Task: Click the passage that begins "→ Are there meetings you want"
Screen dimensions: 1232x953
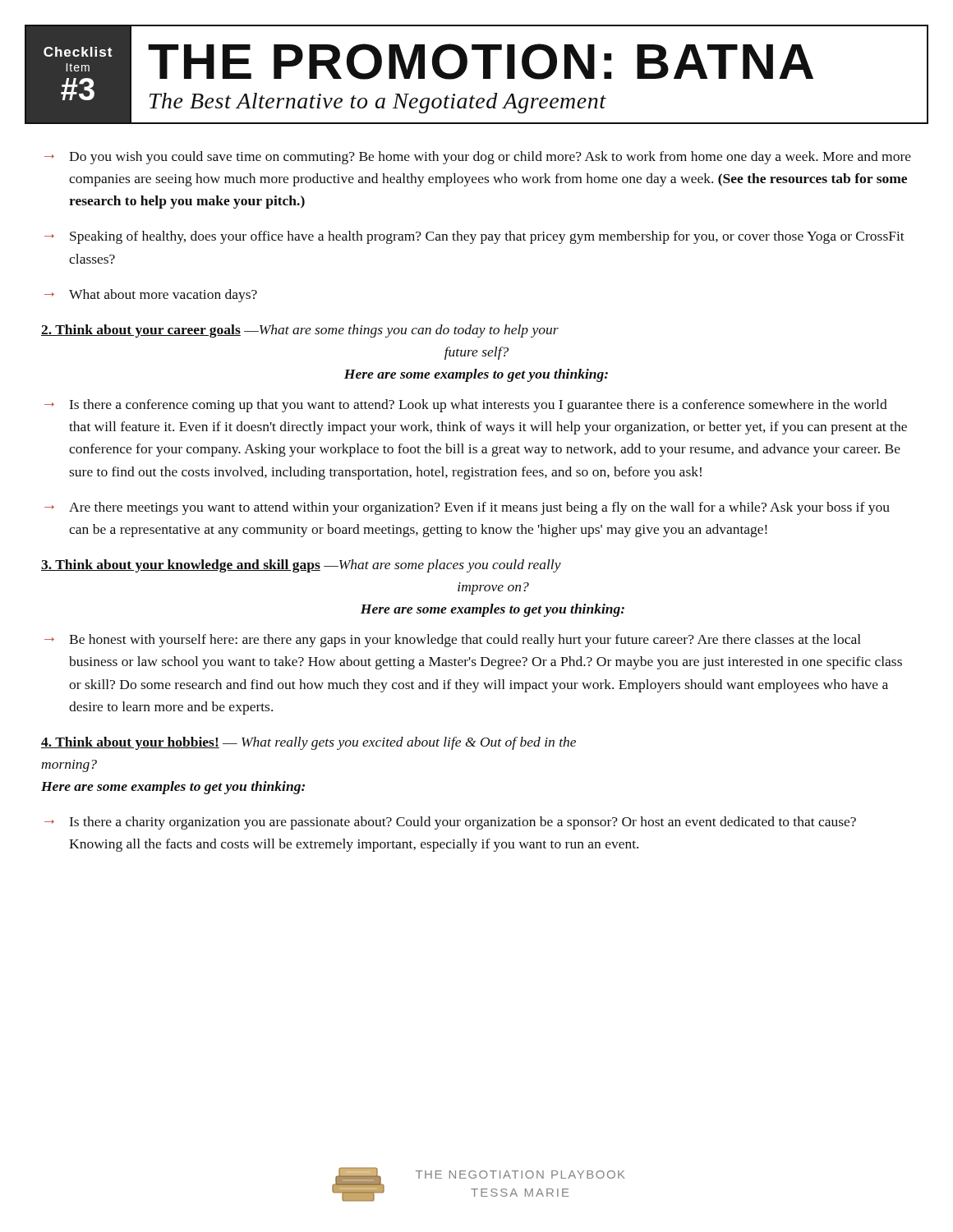Action: pyautogui.click(x=476, y=518)
